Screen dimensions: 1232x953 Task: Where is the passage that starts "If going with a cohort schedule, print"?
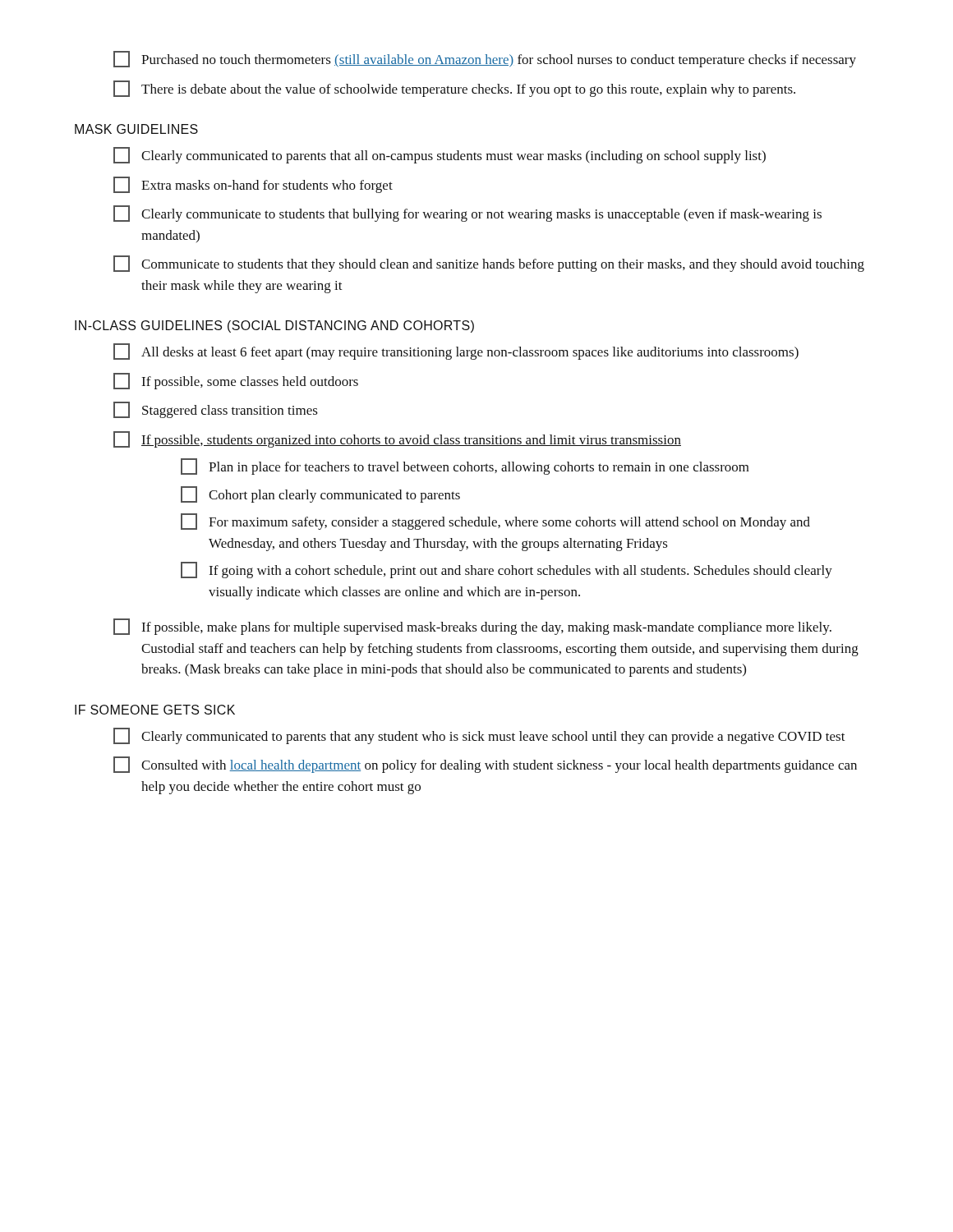tap(530, 581)
